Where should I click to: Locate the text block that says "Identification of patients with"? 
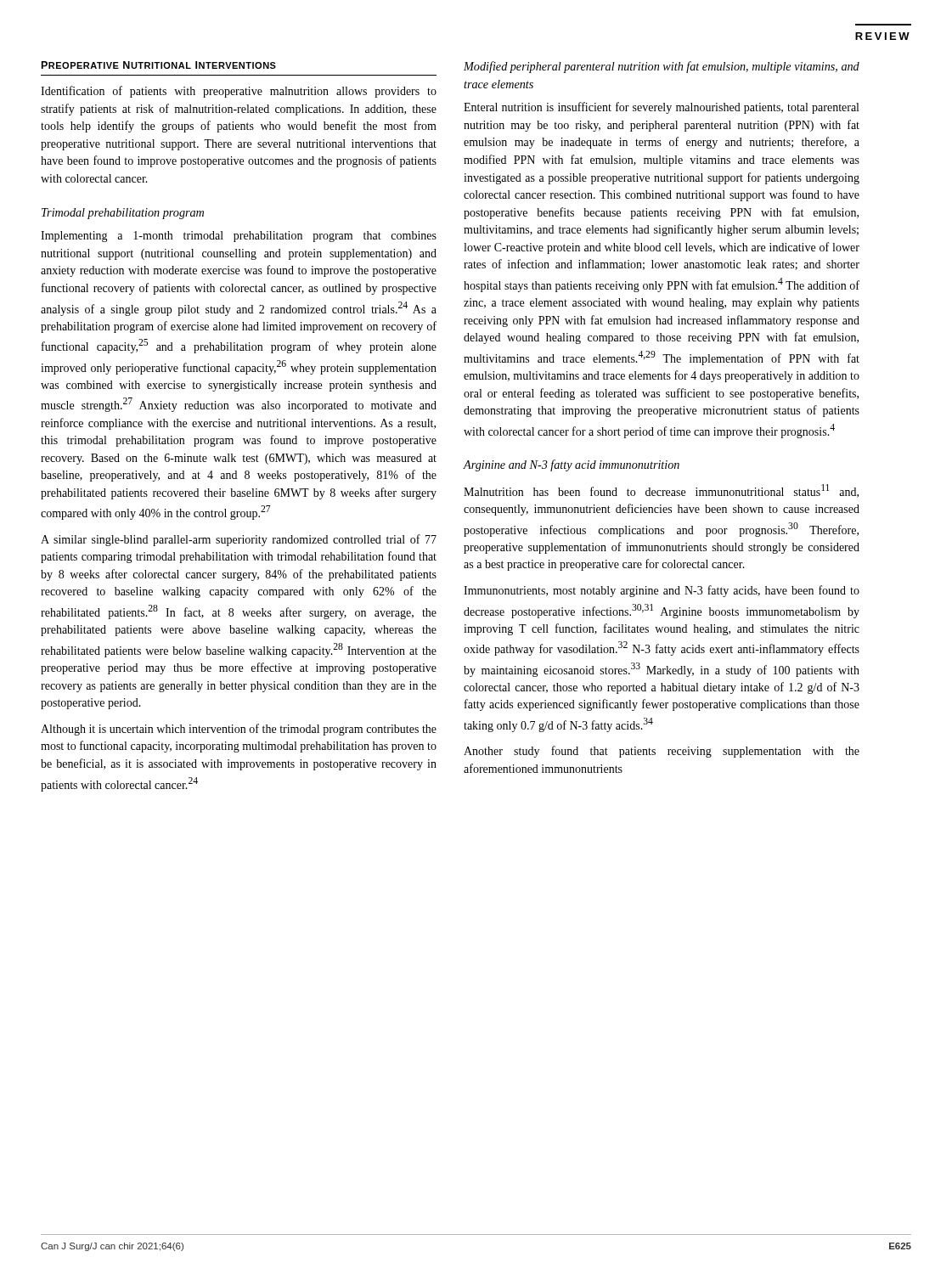239,135
